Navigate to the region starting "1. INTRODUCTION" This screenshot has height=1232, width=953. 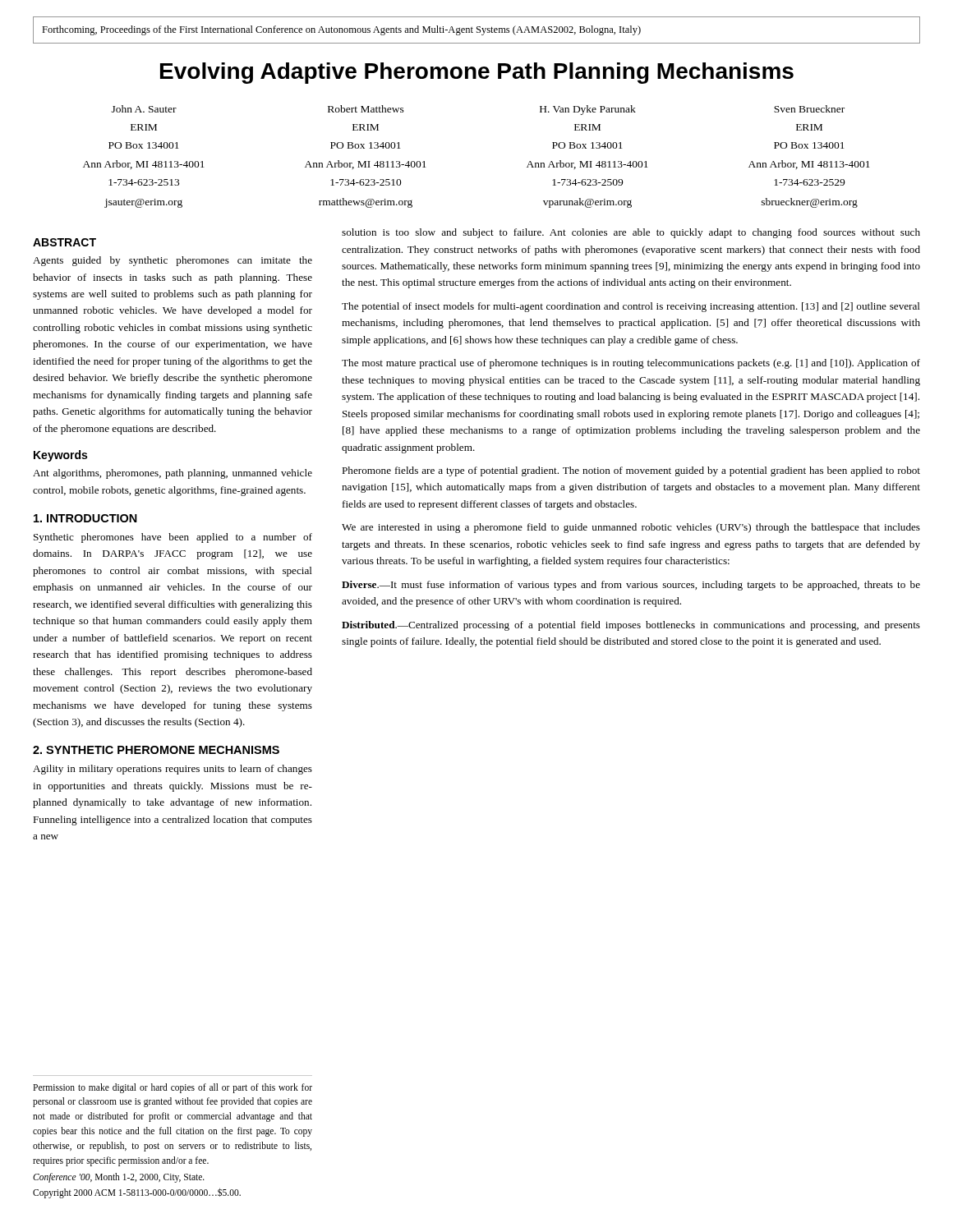click(x=85, y=518)
